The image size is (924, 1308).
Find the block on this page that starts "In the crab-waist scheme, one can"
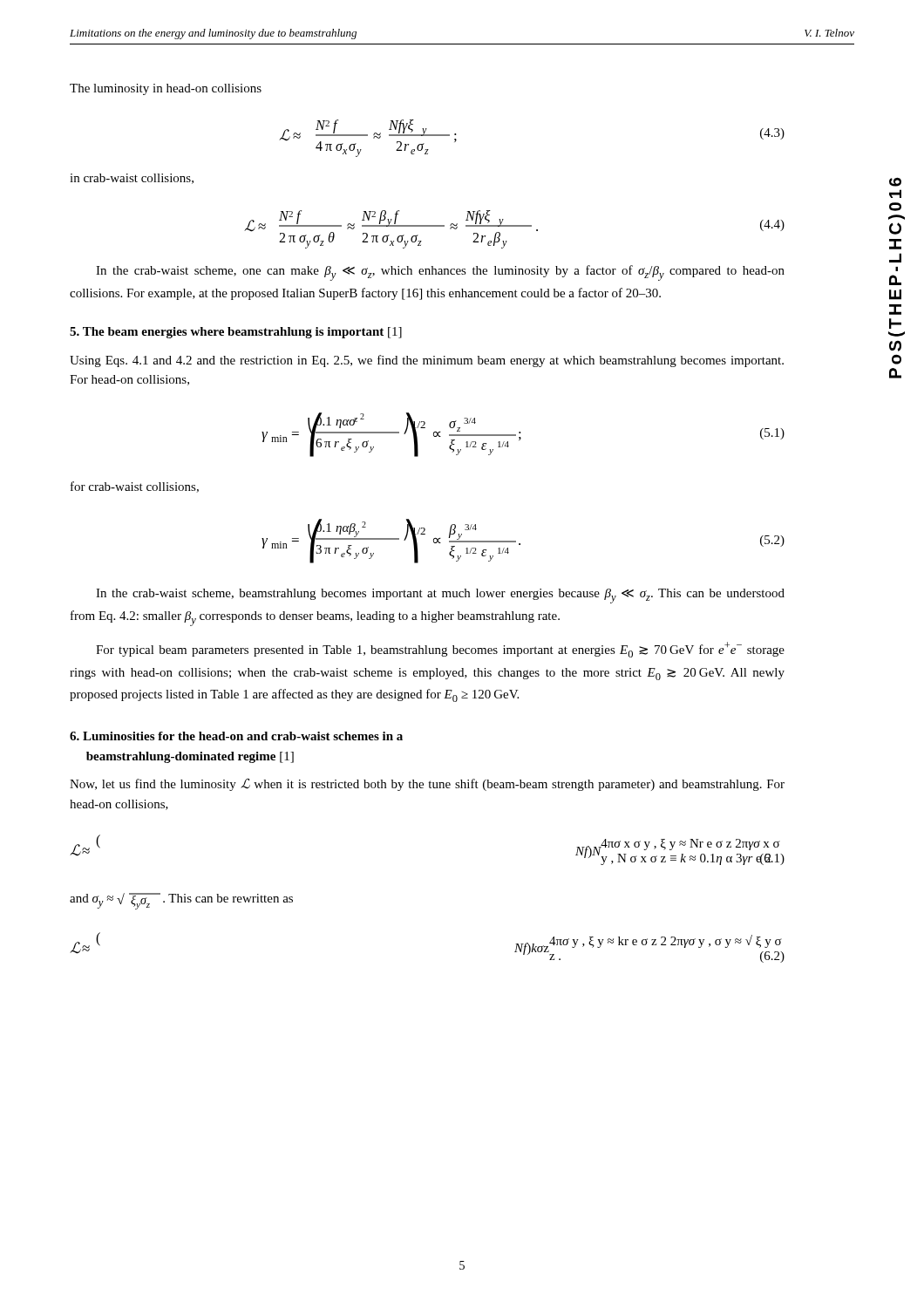point(427,282)
